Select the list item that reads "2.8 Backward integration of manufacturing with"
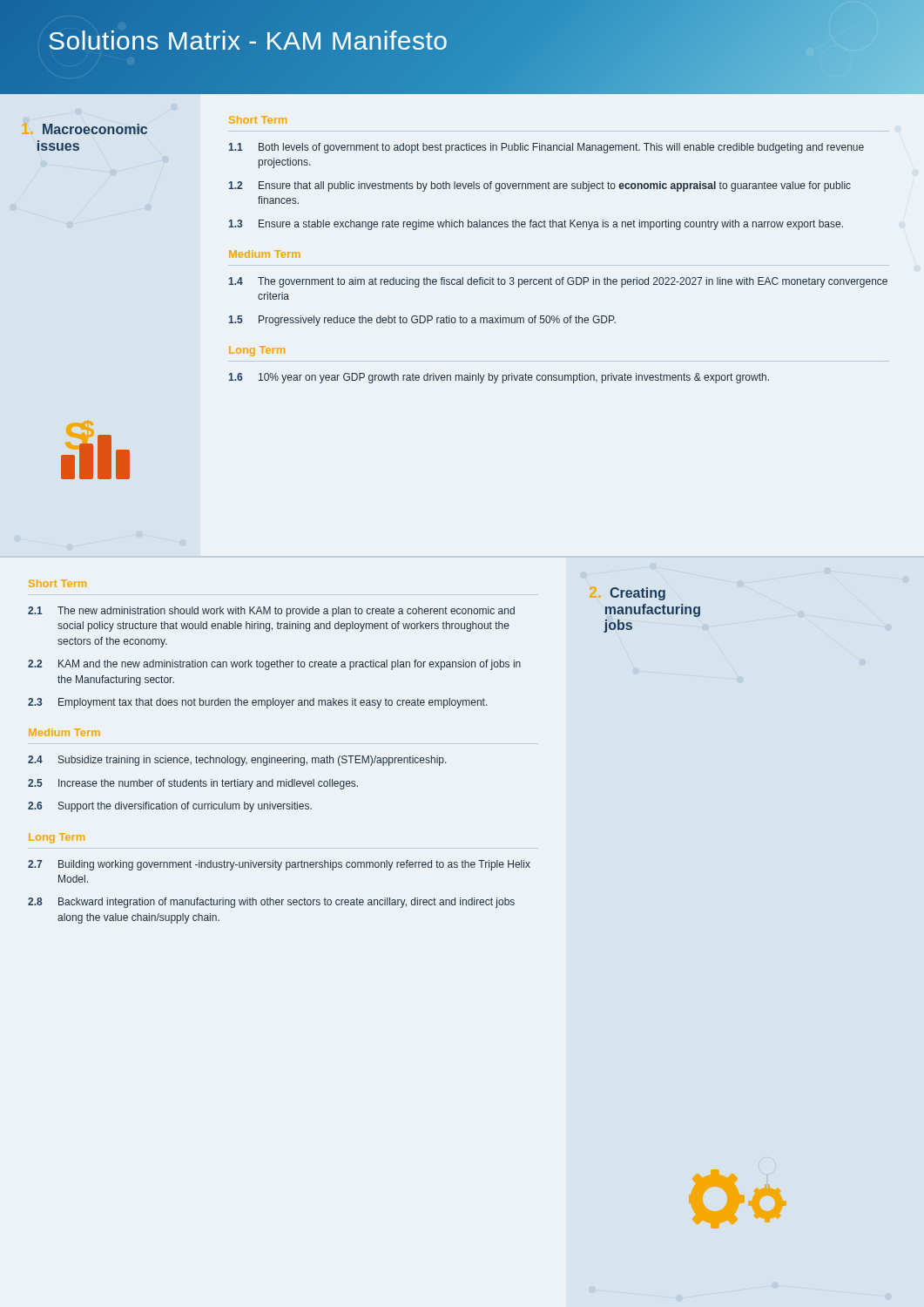 click(x=283, y=910)
